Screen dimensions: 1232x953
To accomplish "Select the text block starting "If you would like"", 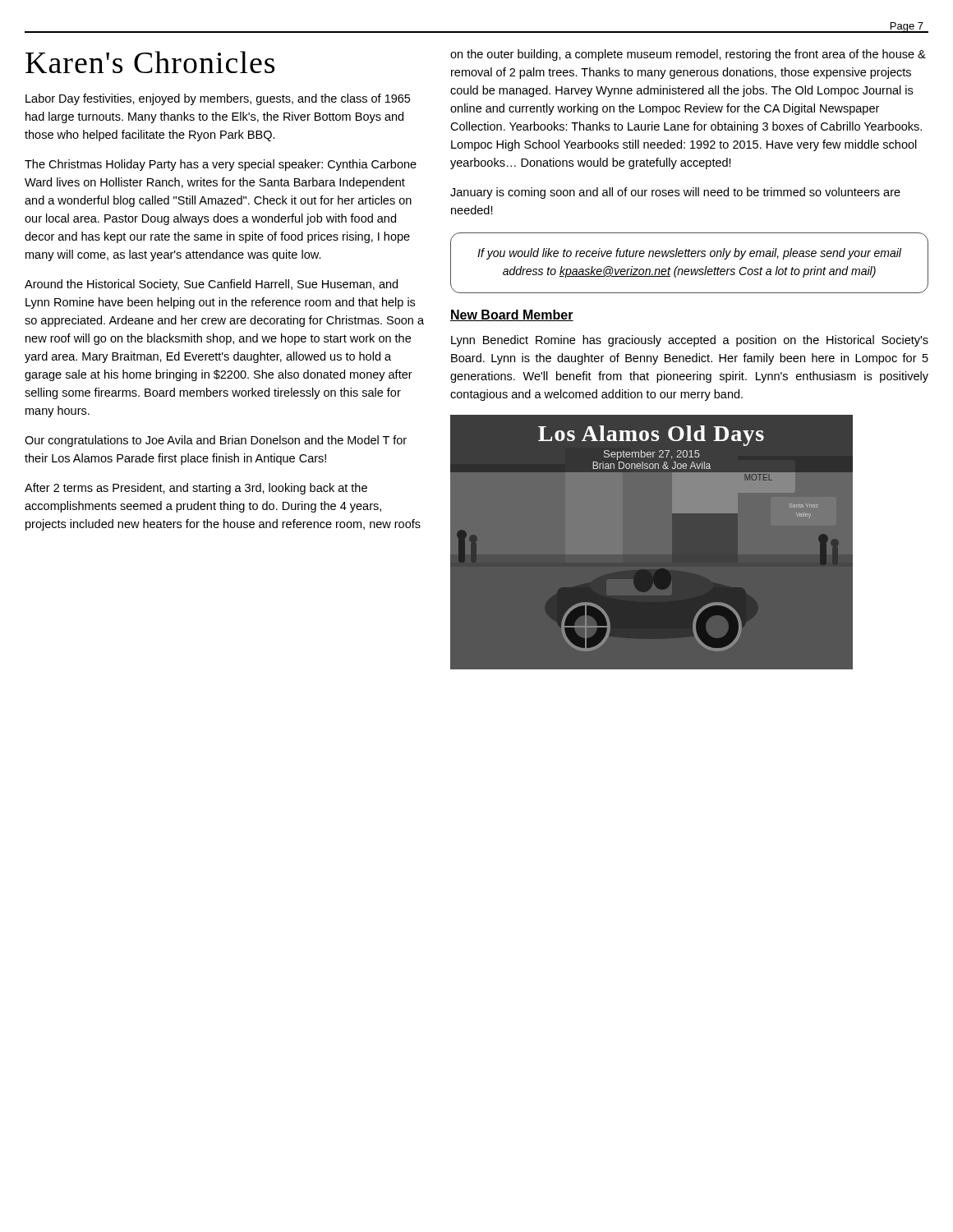I will pos(689,263).
